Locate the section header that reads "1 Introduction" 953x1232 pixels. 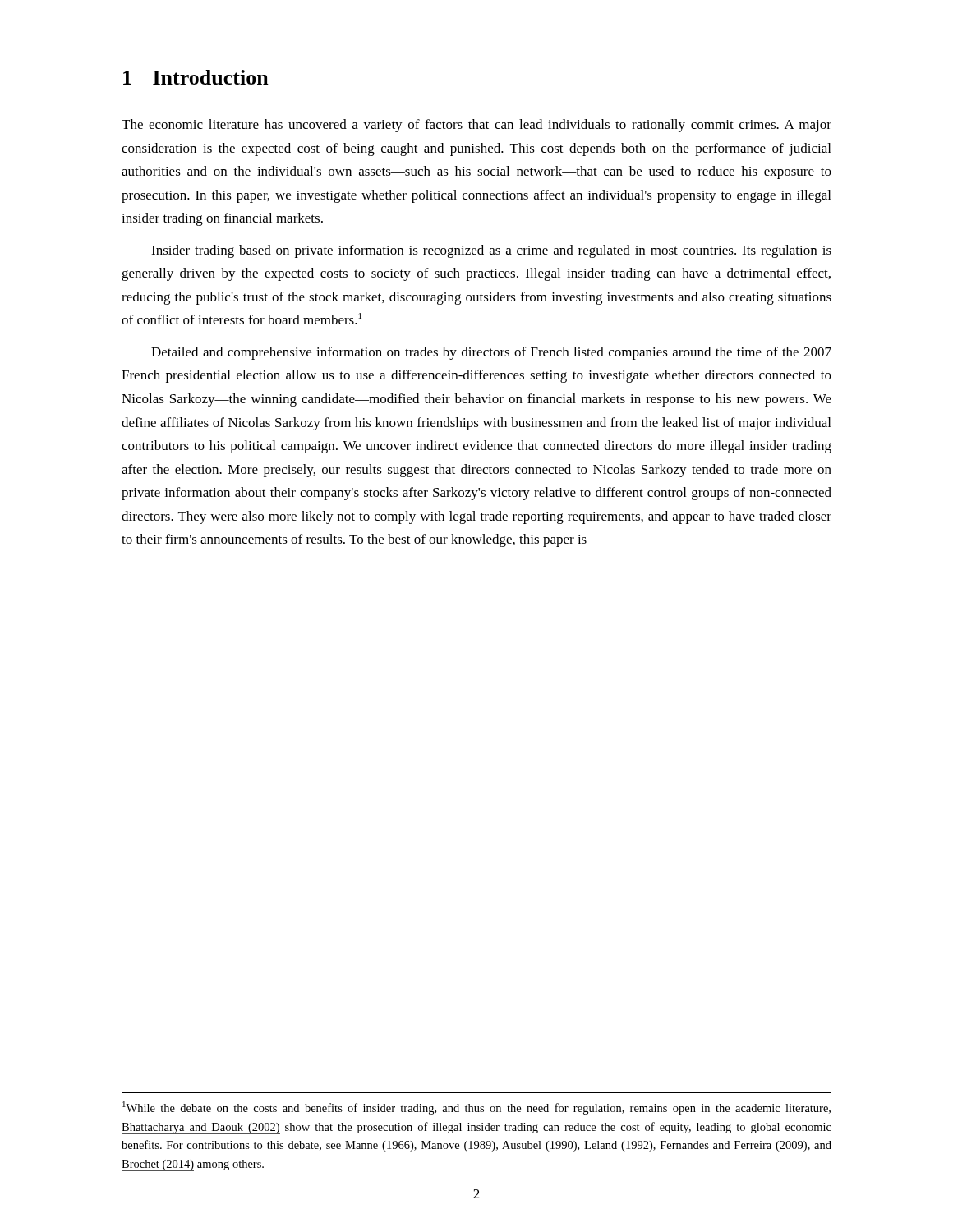(x=196, y=77)
